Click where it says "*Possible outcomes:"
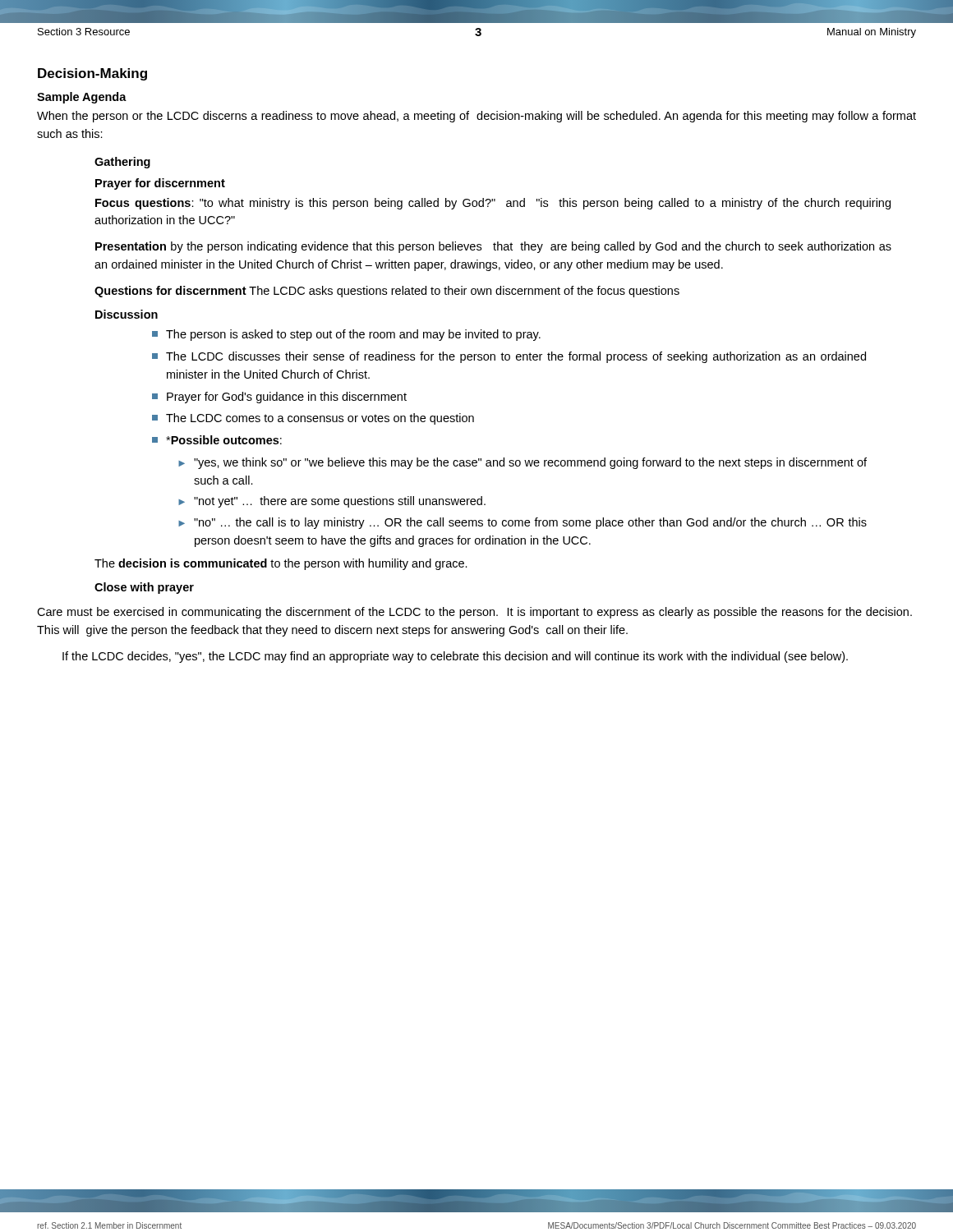This screenshot has height=1232, width=953. coord(217,440)
